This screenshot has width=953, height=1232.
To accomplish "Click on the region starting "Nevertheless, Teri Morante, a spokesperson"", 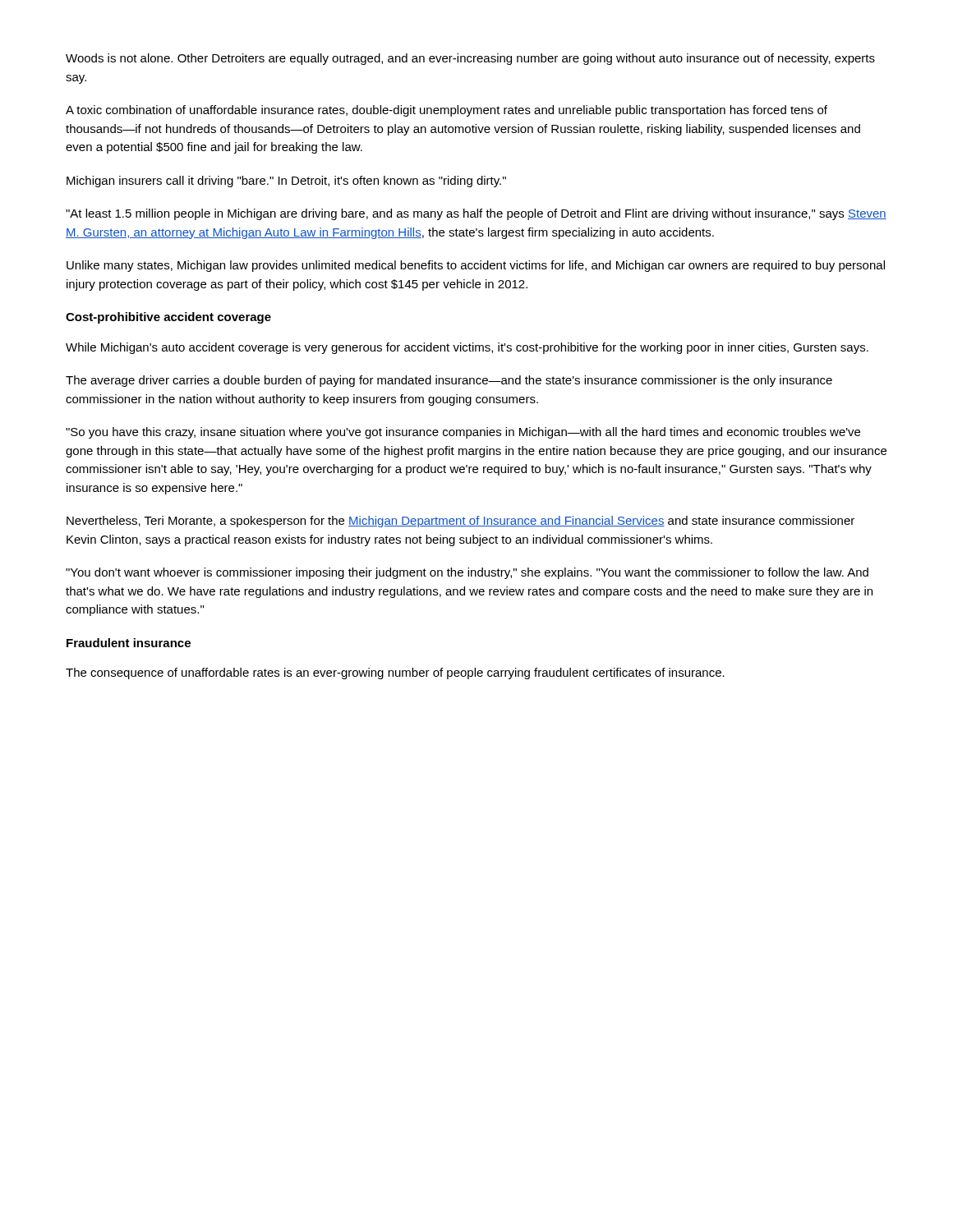I will pos(460,530).
